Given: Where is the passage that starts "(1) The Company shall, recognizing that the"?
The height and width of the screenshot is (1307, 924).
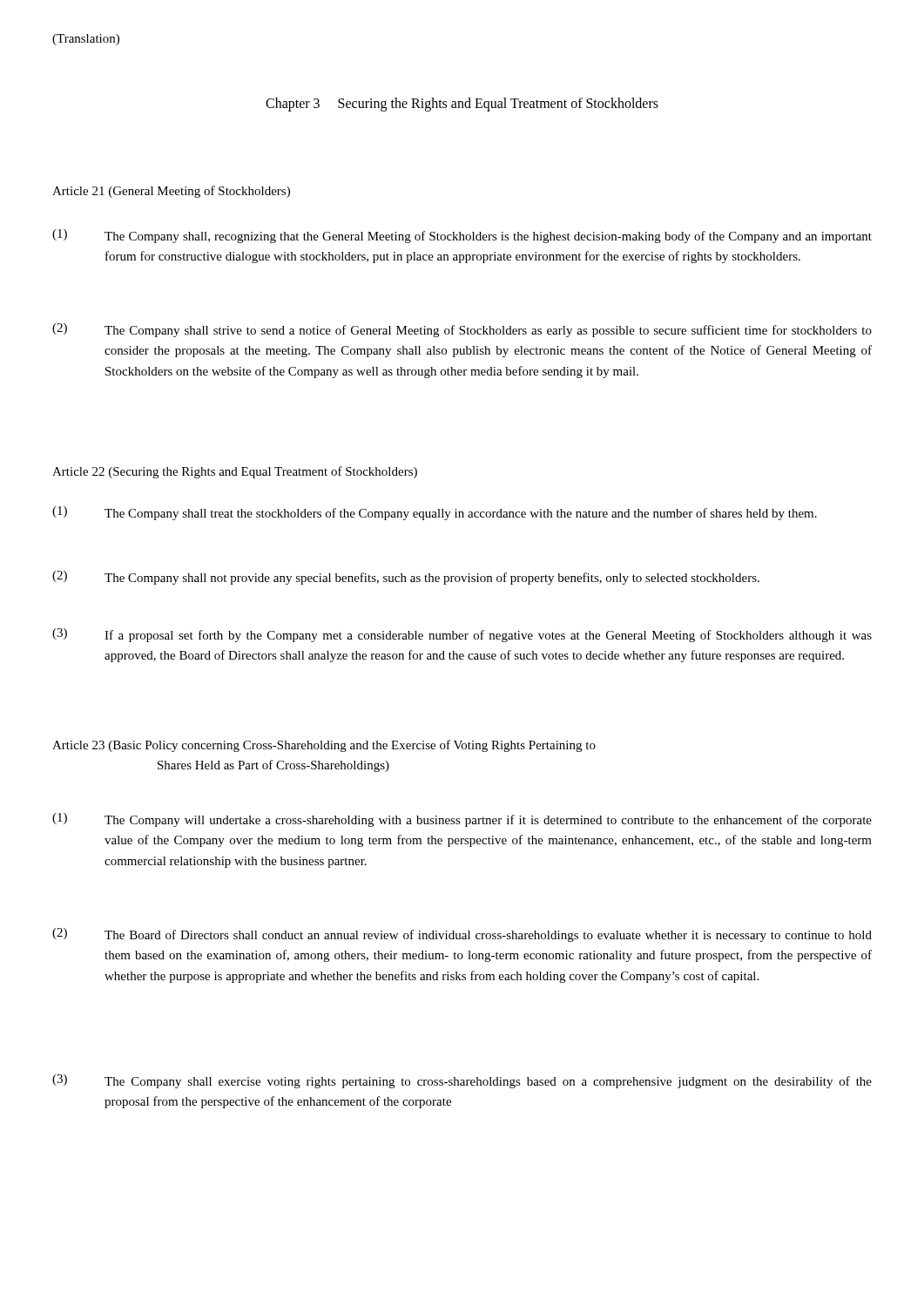Looking at the screenshot, I should (x=462, y=247).
